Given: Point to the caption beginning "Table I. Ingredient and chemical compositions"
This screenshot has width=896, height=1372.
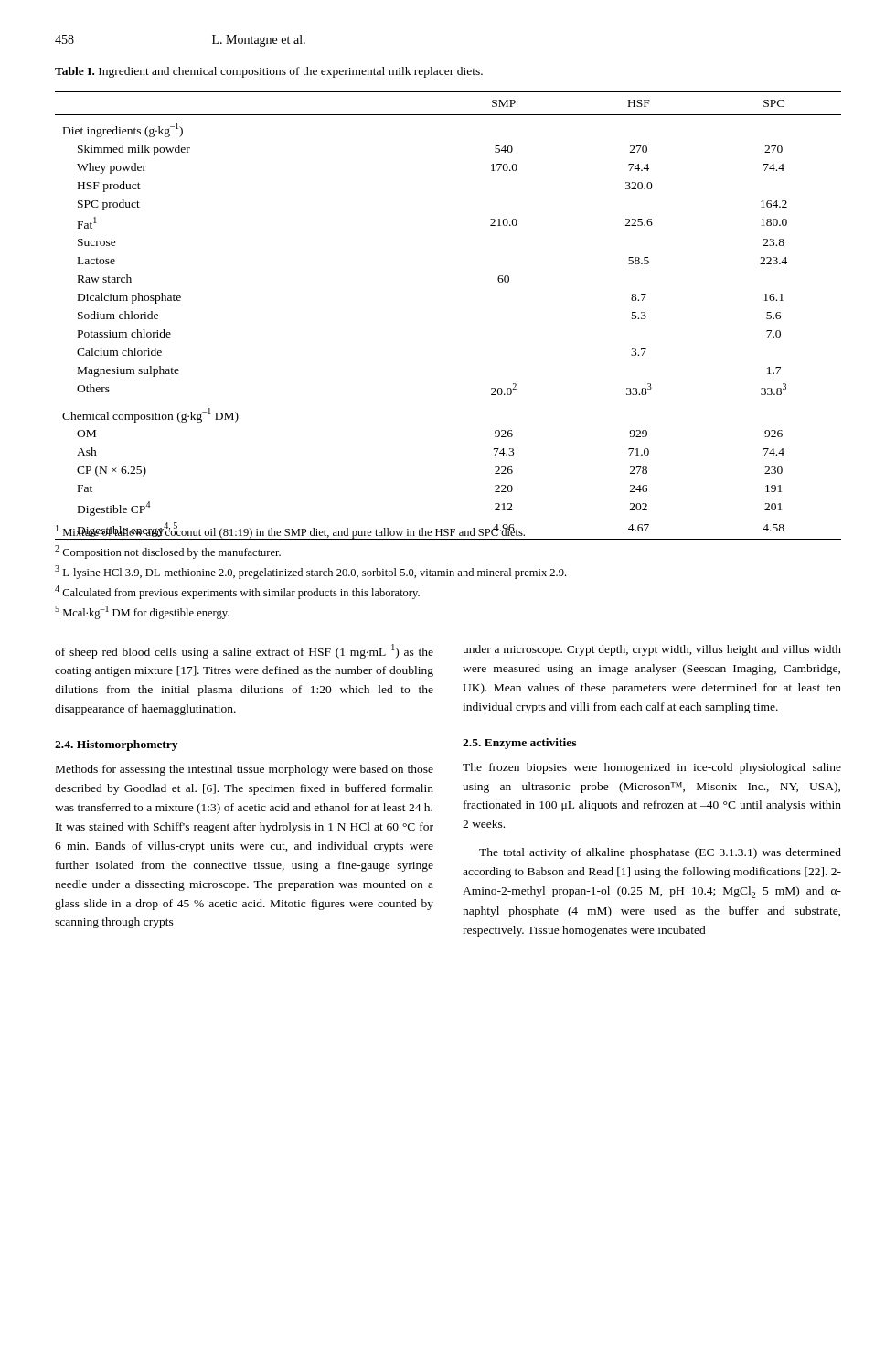Looking at the screenshot, I should [269, 71].
